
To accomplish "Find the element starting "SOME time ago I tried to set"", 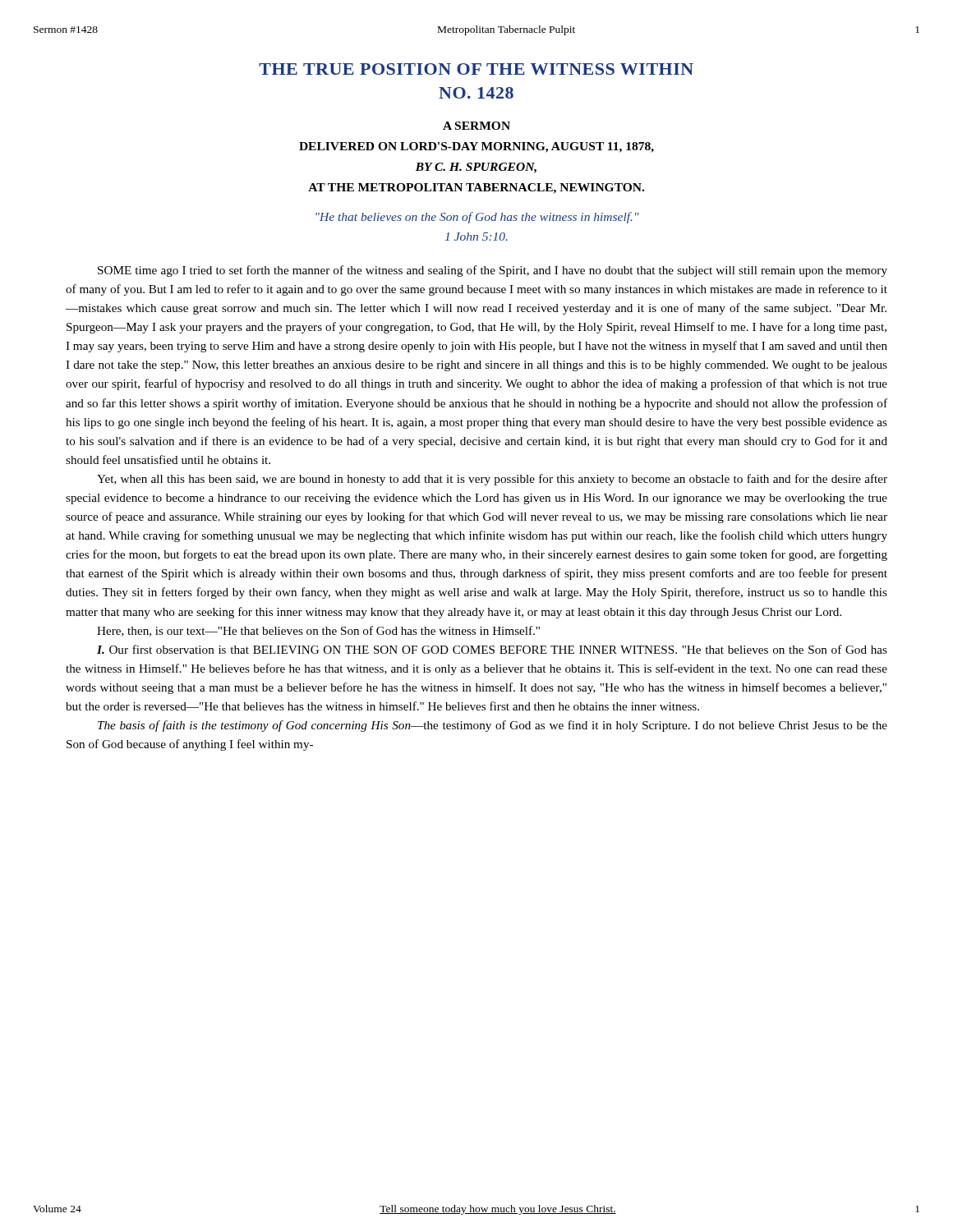I will pos(476,364).
